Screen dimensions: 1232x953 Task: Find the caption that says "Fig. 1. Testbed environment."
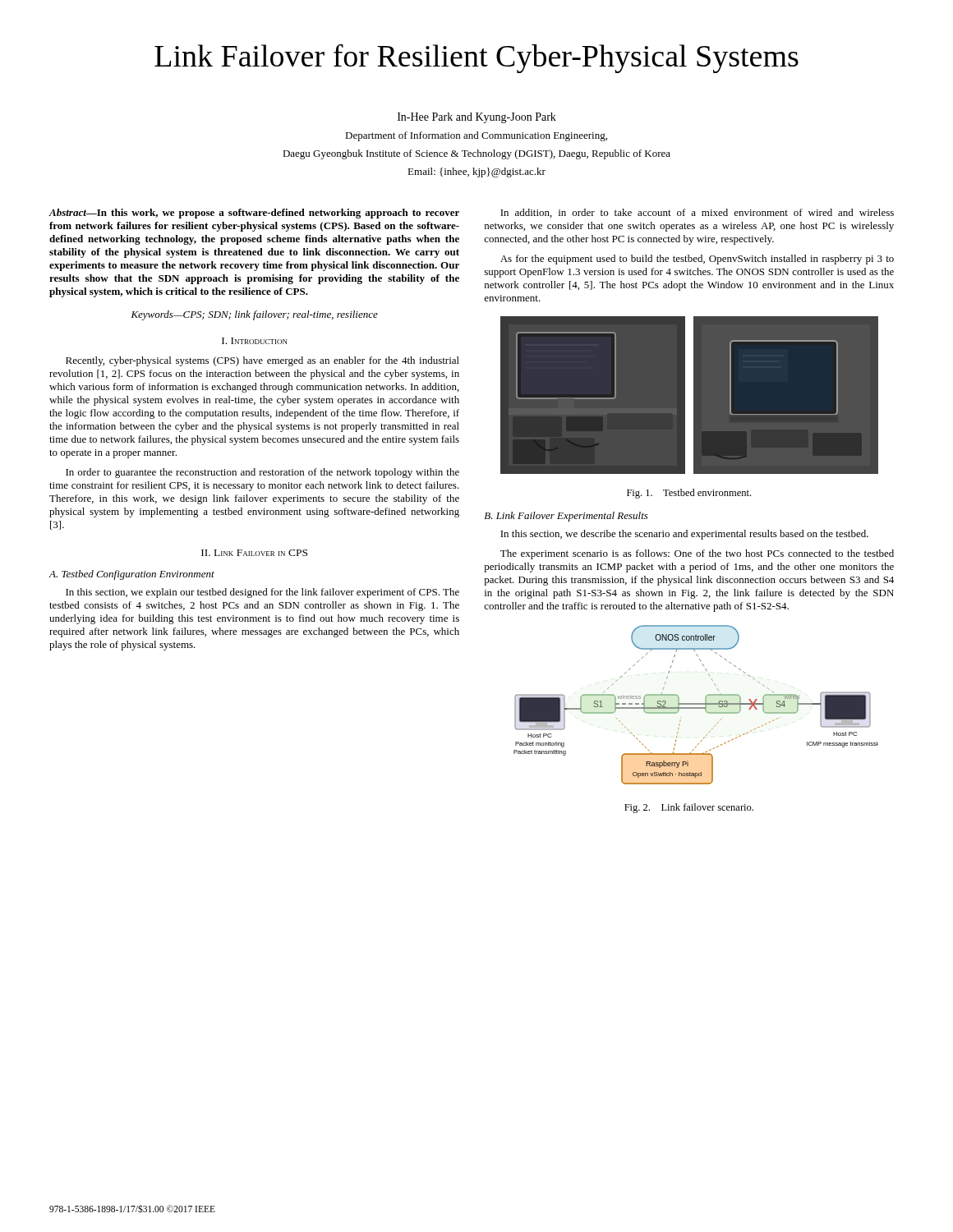click(689, 492)
